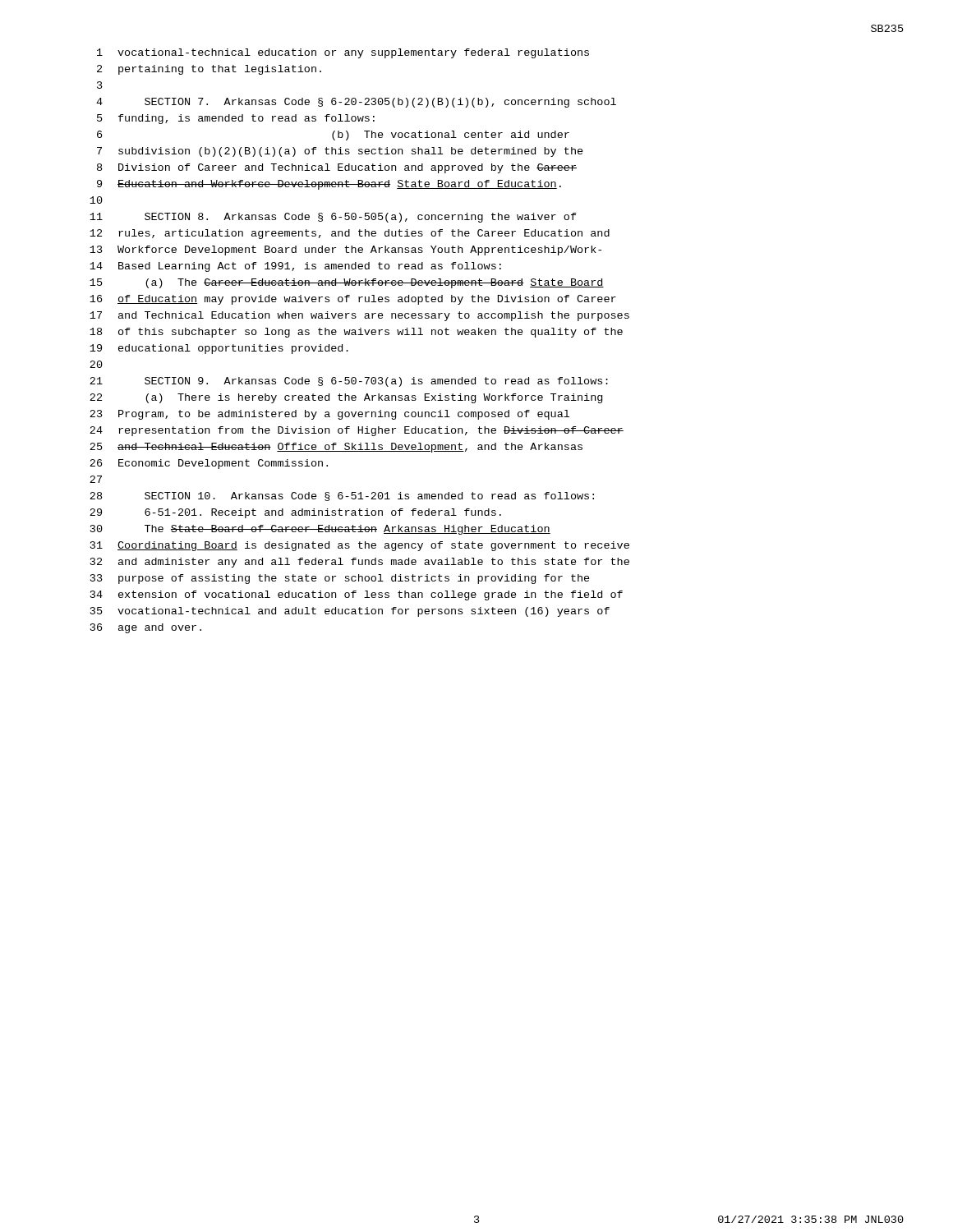Select the list item that reads "29 6-51-201. Receipt and administration of federal"

[x=491, y=513]
